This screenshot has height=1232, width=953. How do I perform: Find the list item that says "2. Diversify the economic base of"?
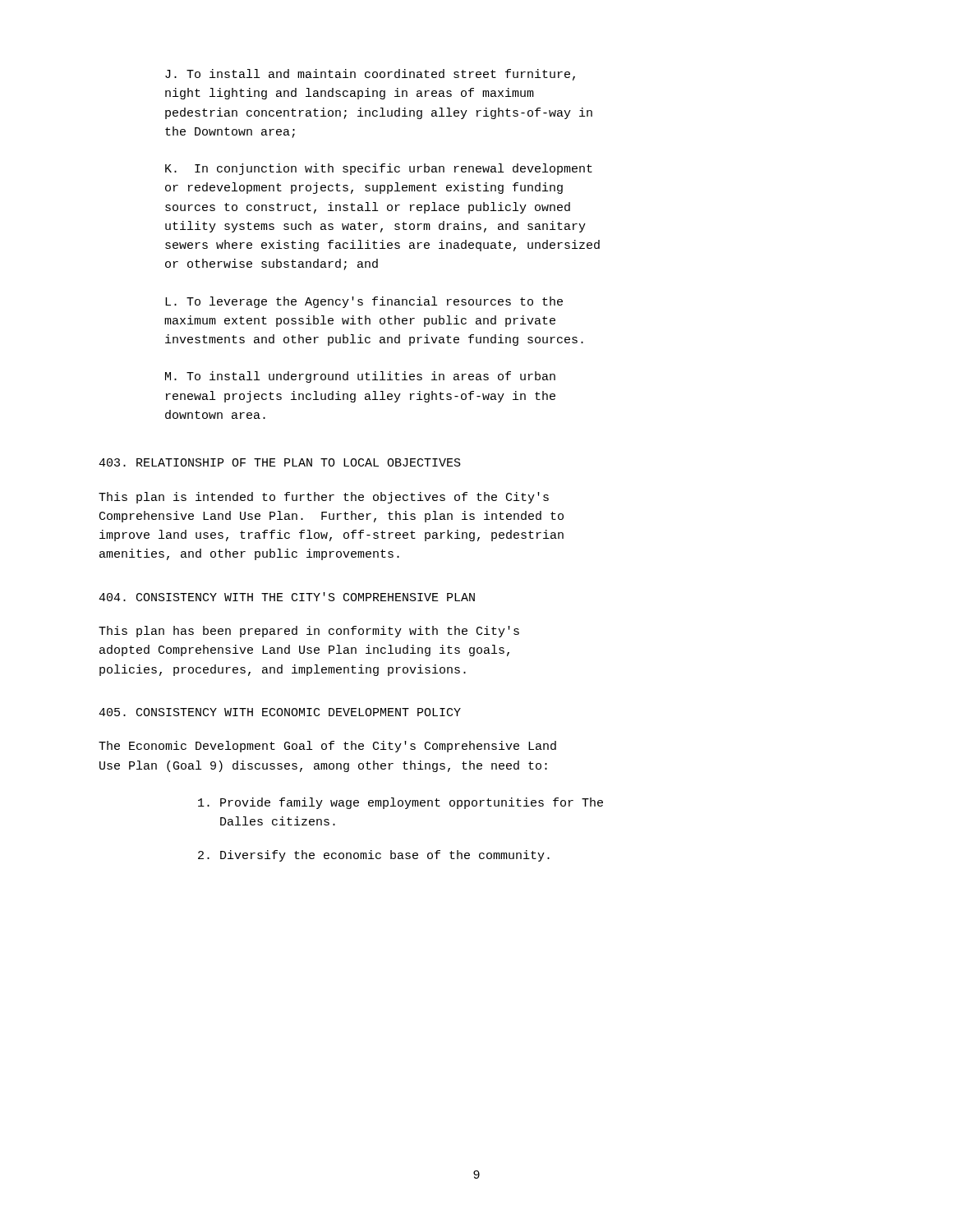pos(526,857)
